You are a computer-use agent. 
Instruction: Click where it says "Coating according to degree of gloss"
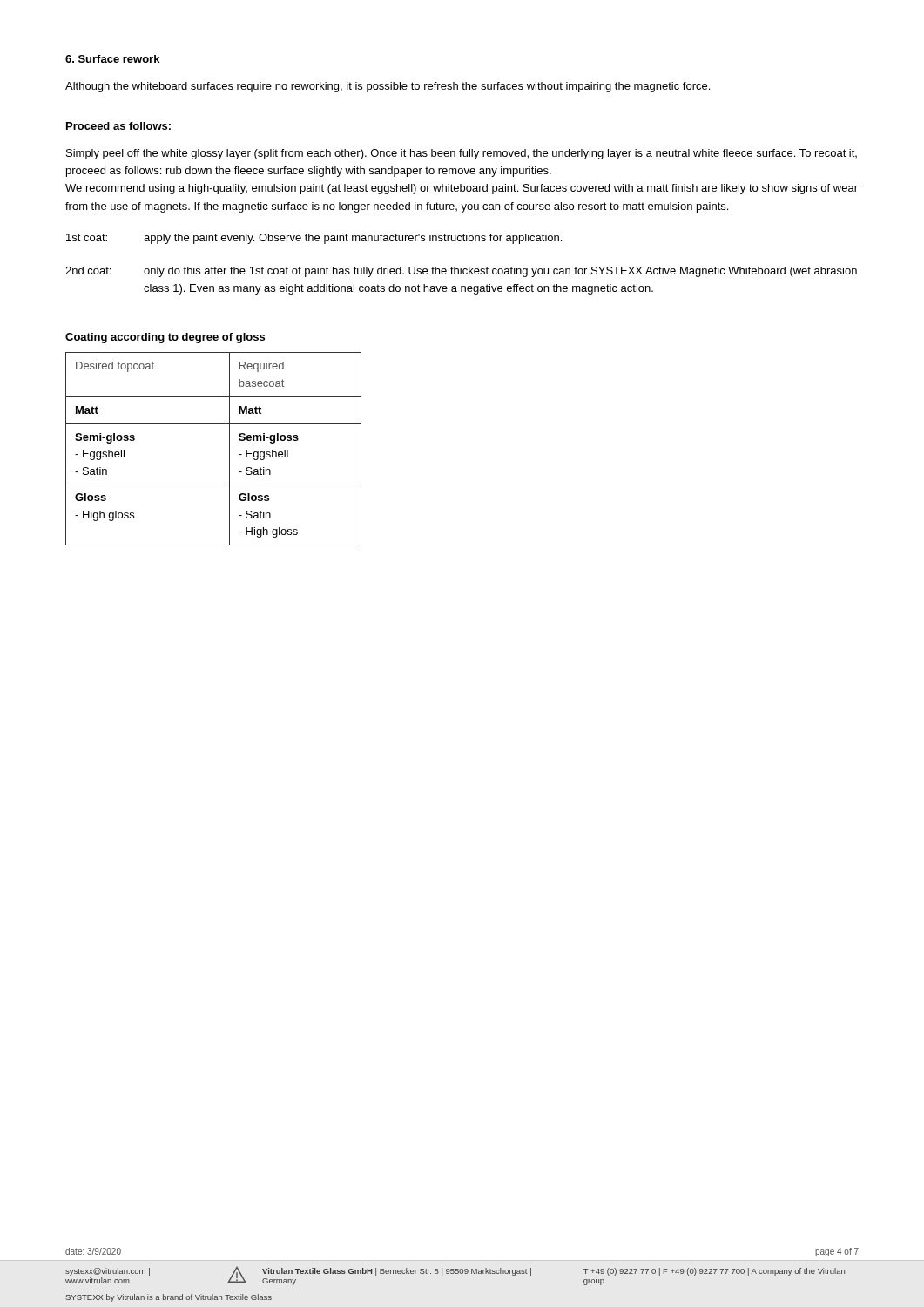pyautogui.click(x=165, y=337)
